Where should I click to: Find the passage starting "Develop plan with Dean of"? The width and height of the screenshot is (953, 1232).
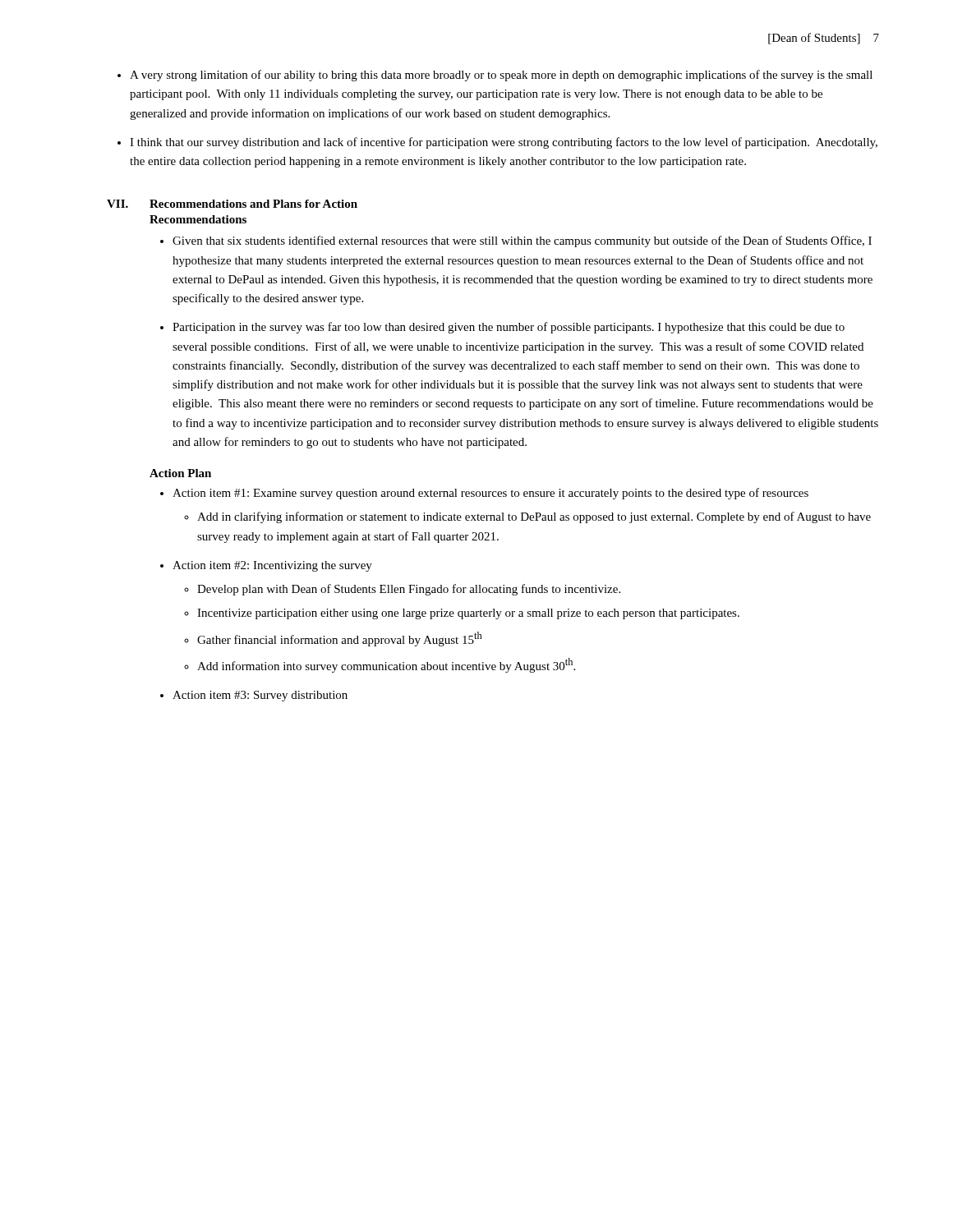tap(409, 589)
